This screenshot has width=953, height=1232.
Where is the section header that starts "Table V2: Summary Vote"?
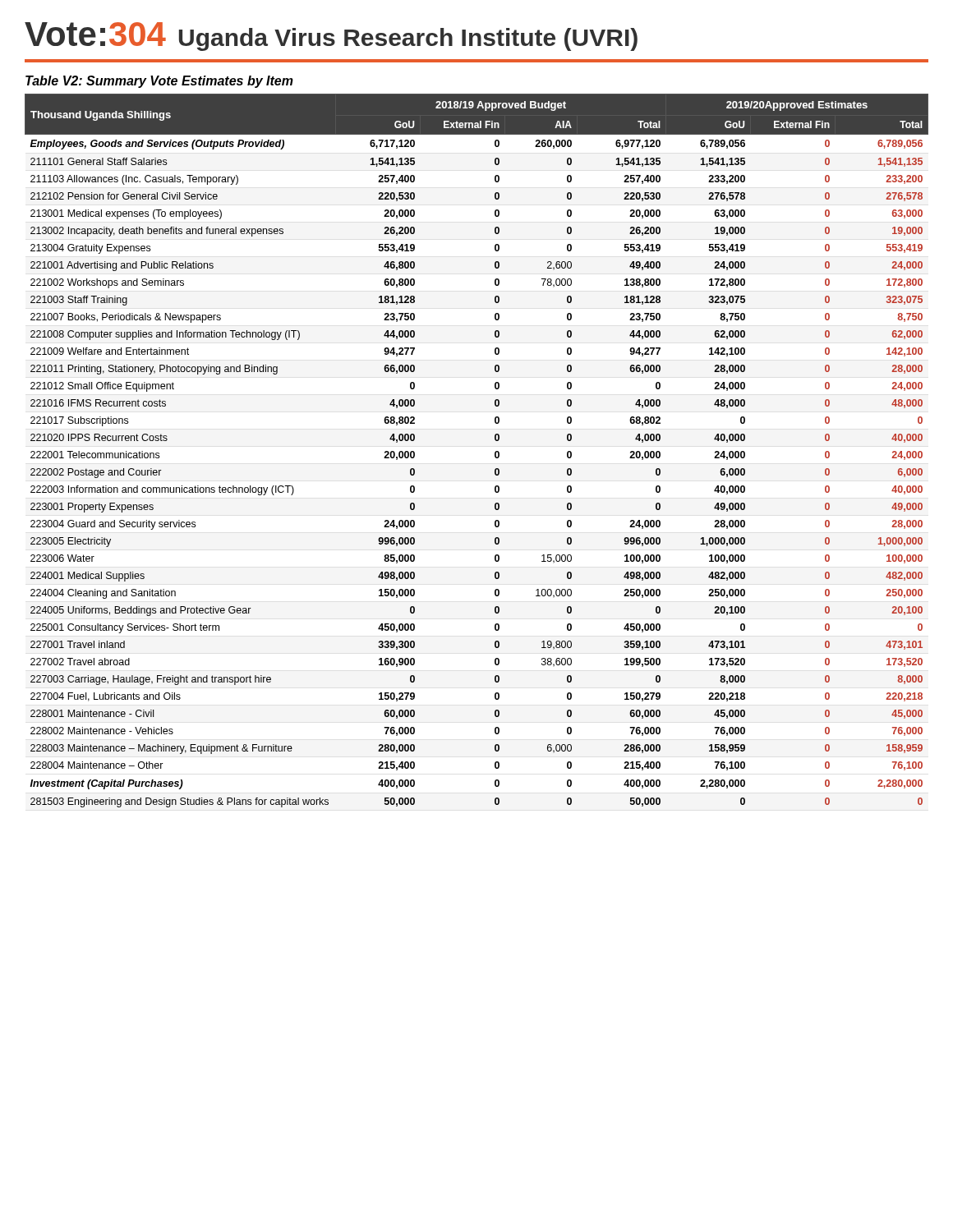(159, 81)
